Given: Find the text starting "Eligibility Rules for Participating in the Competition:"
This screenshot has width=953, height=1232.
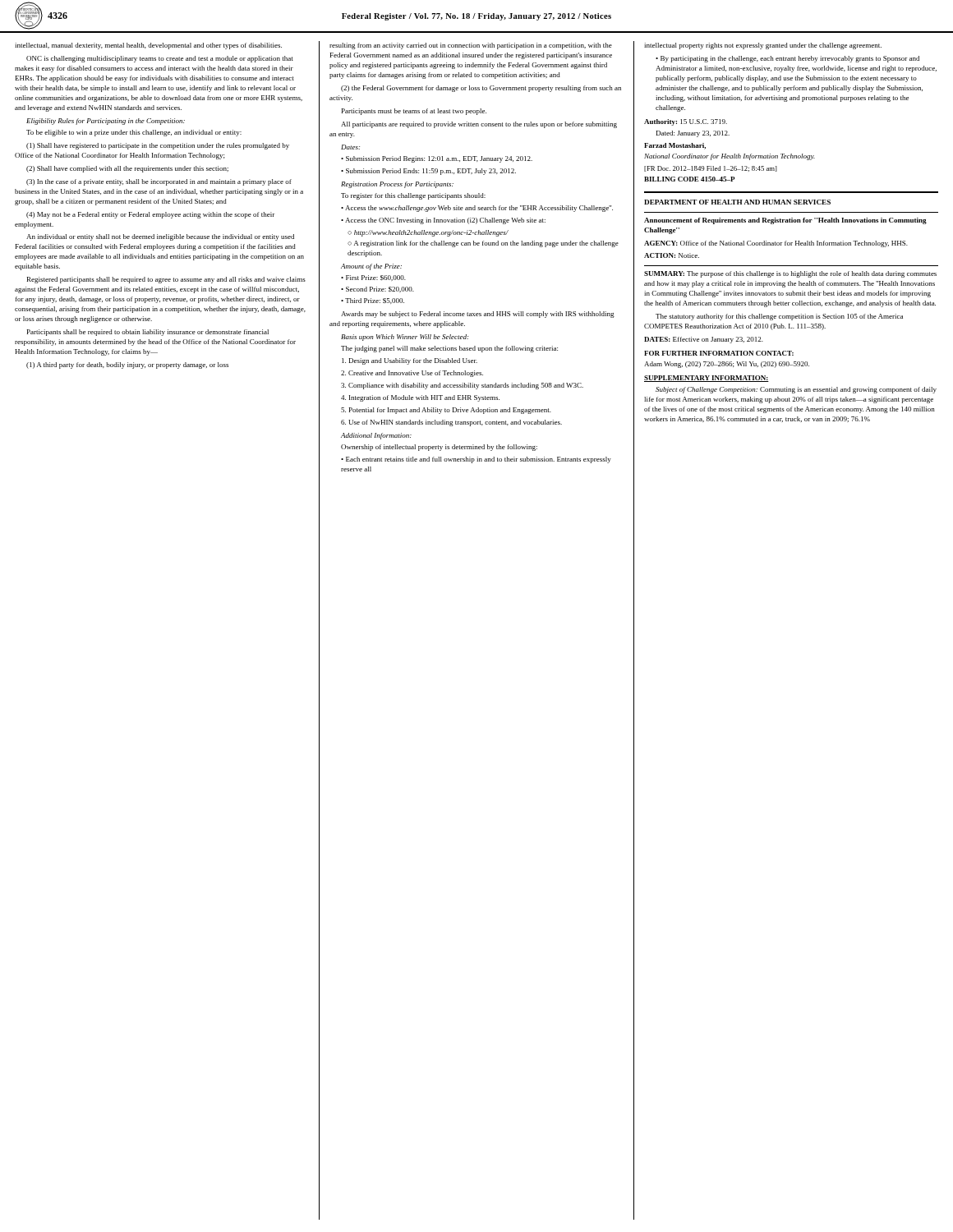Looking at the screenshot, I should click(x=162, y=121).
